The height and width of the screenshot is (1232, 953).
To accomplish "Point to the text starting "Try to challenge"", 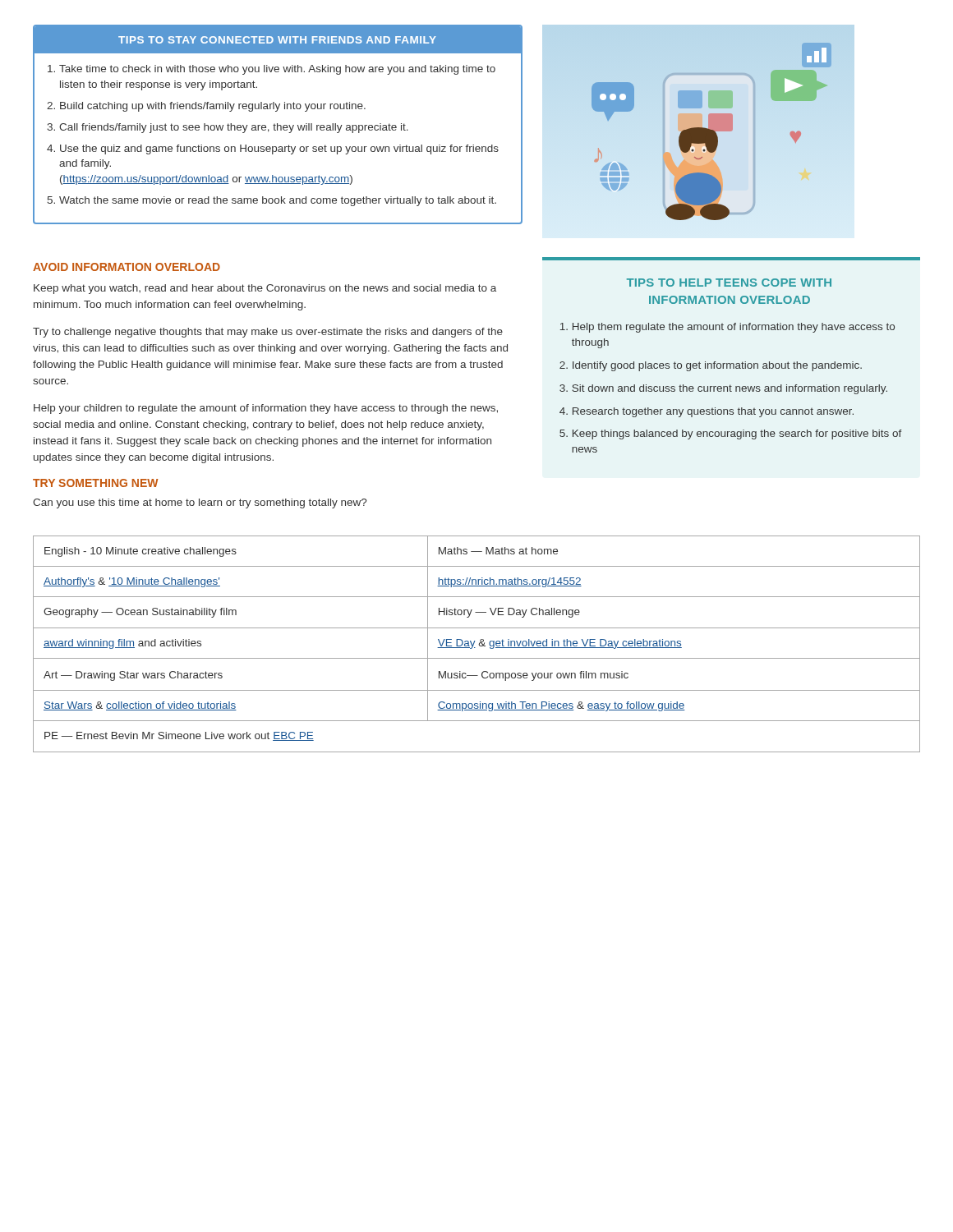I will pos(271,356).
